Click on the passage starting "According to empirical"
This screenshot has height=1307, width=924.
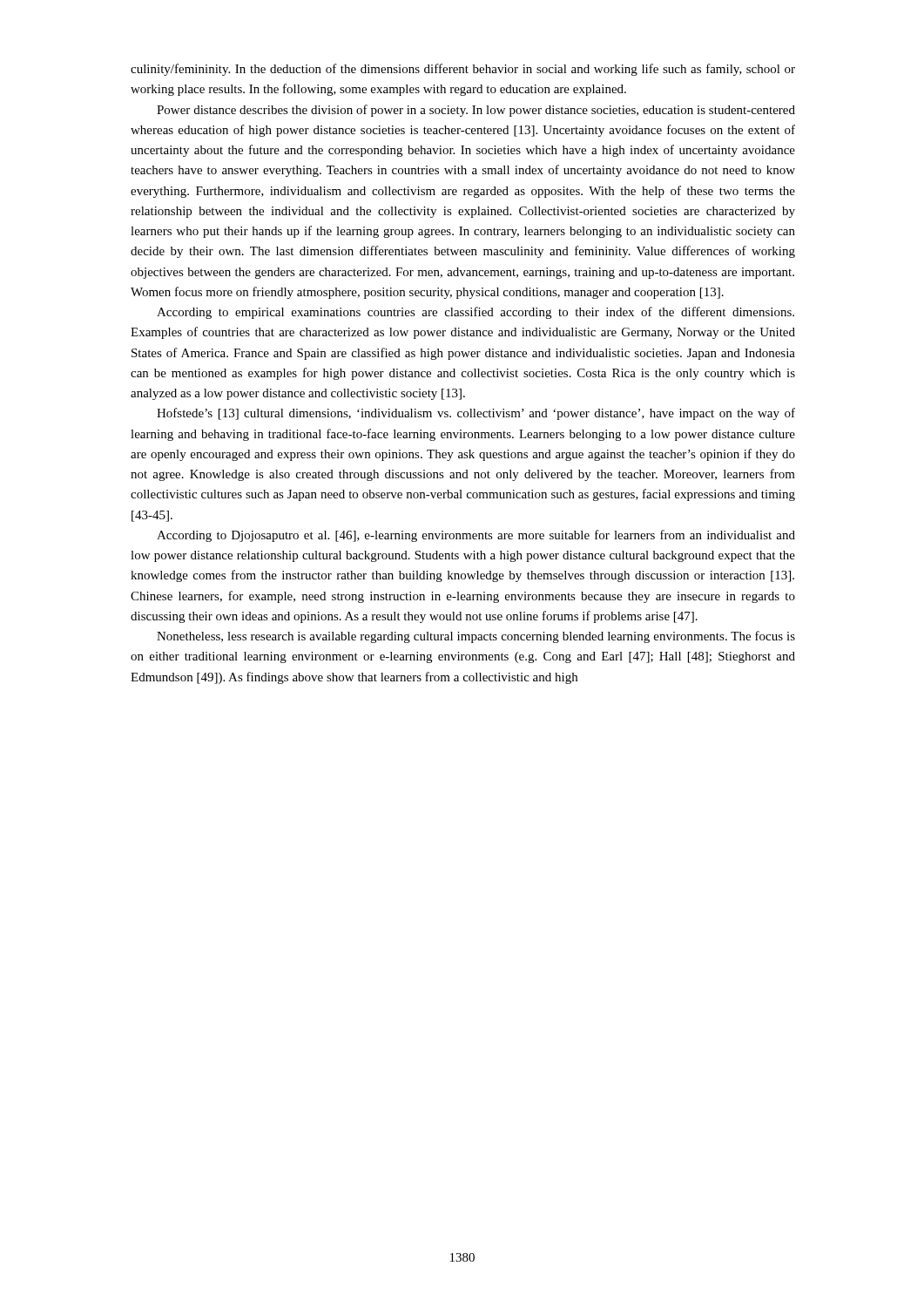(x=463, y=353)
